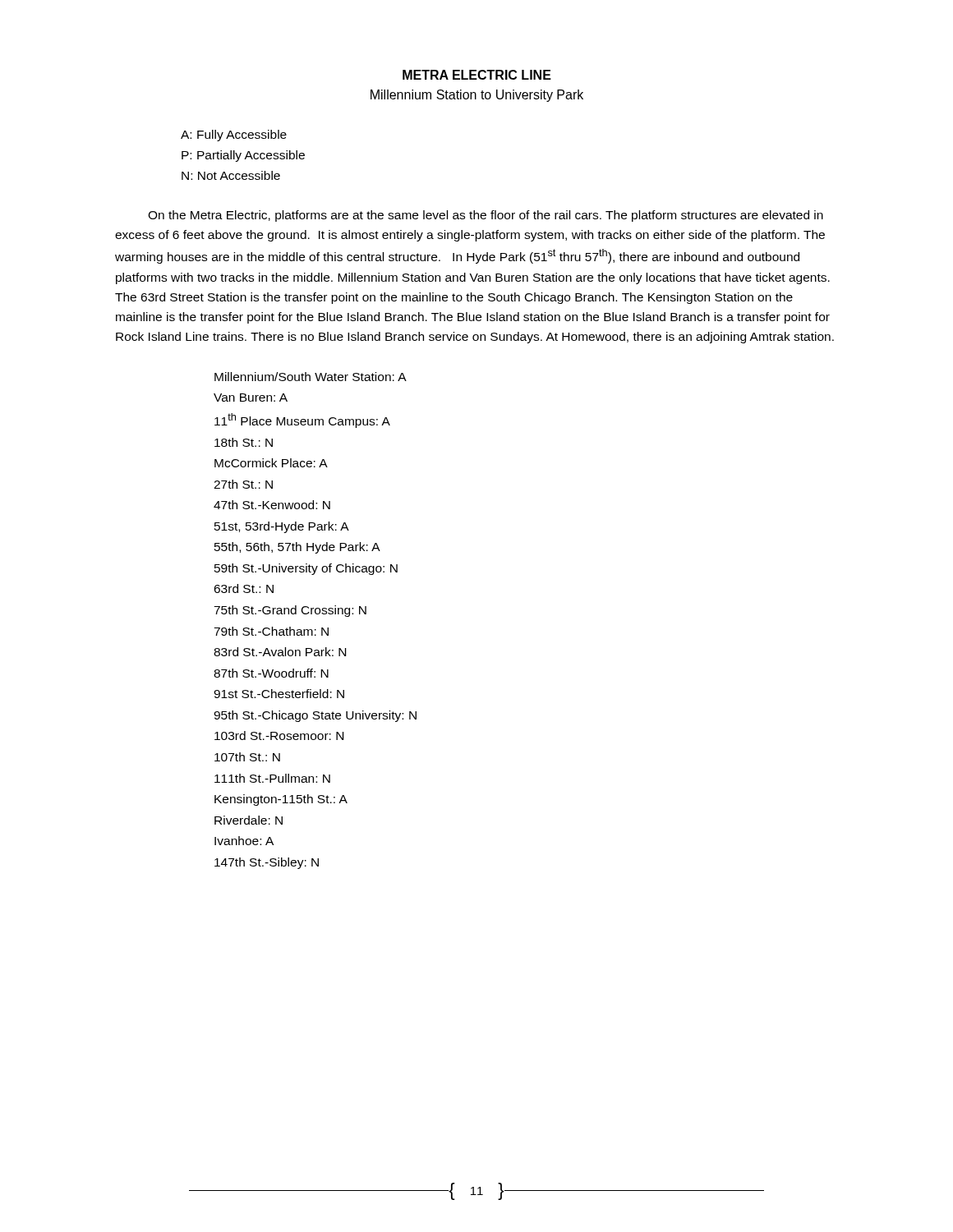Find "111th St.-Pullman: N" on this page

point(272,778)
